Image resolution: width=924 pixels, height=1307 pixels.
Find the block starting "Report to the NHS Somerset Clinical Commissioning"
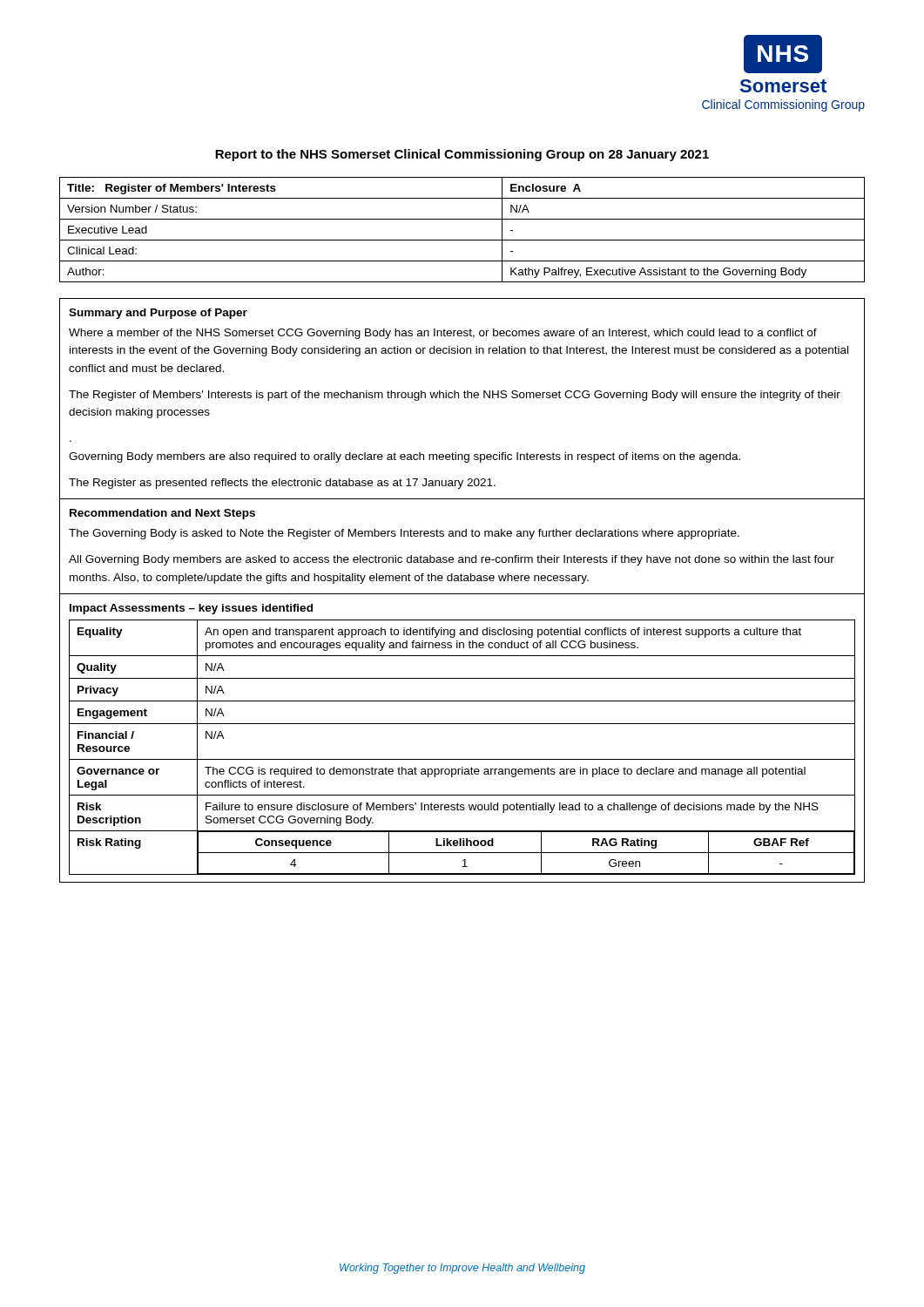(462, 154)
